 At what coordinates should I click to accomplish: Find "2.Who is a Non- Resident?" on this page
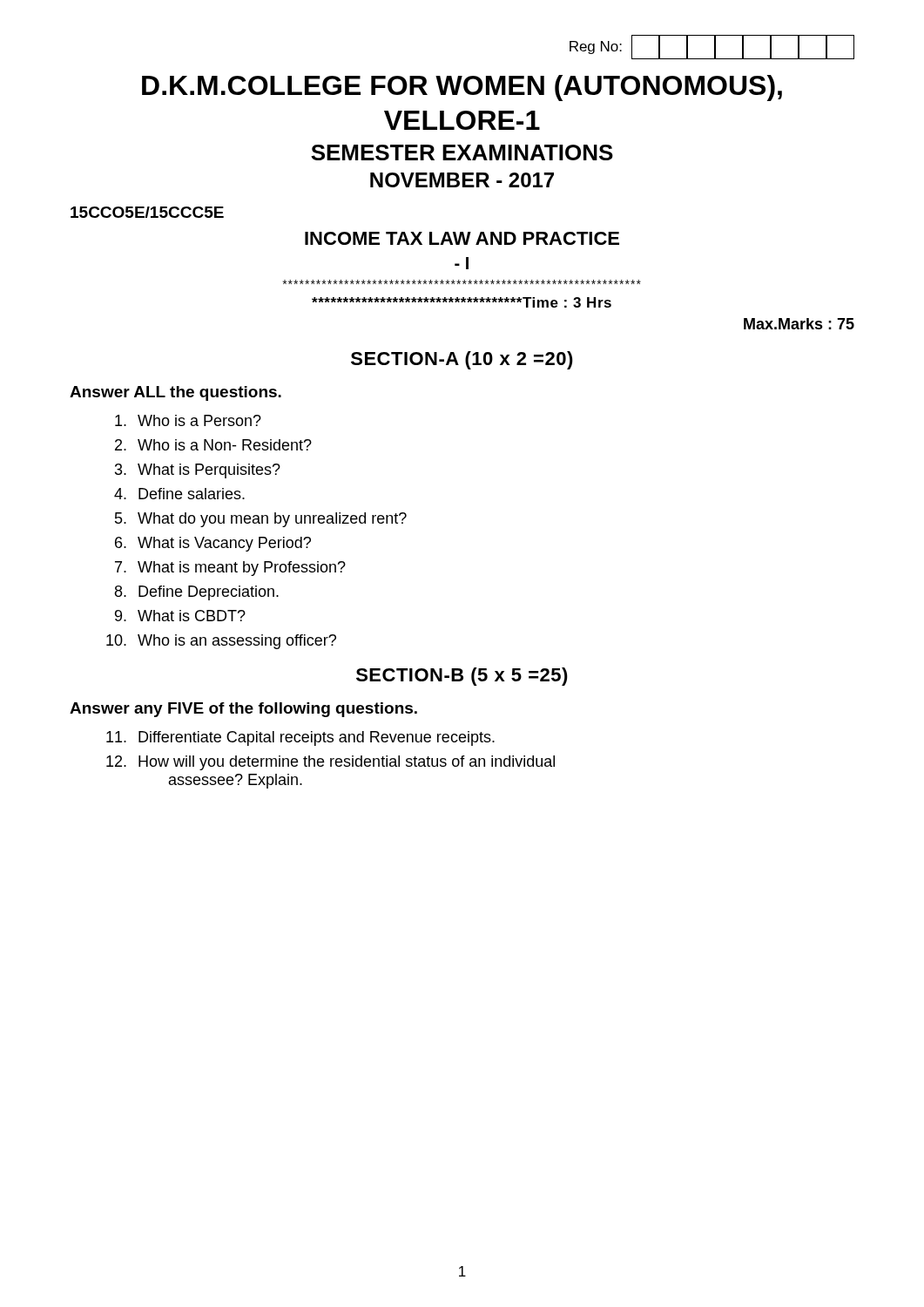click(208, 446)
